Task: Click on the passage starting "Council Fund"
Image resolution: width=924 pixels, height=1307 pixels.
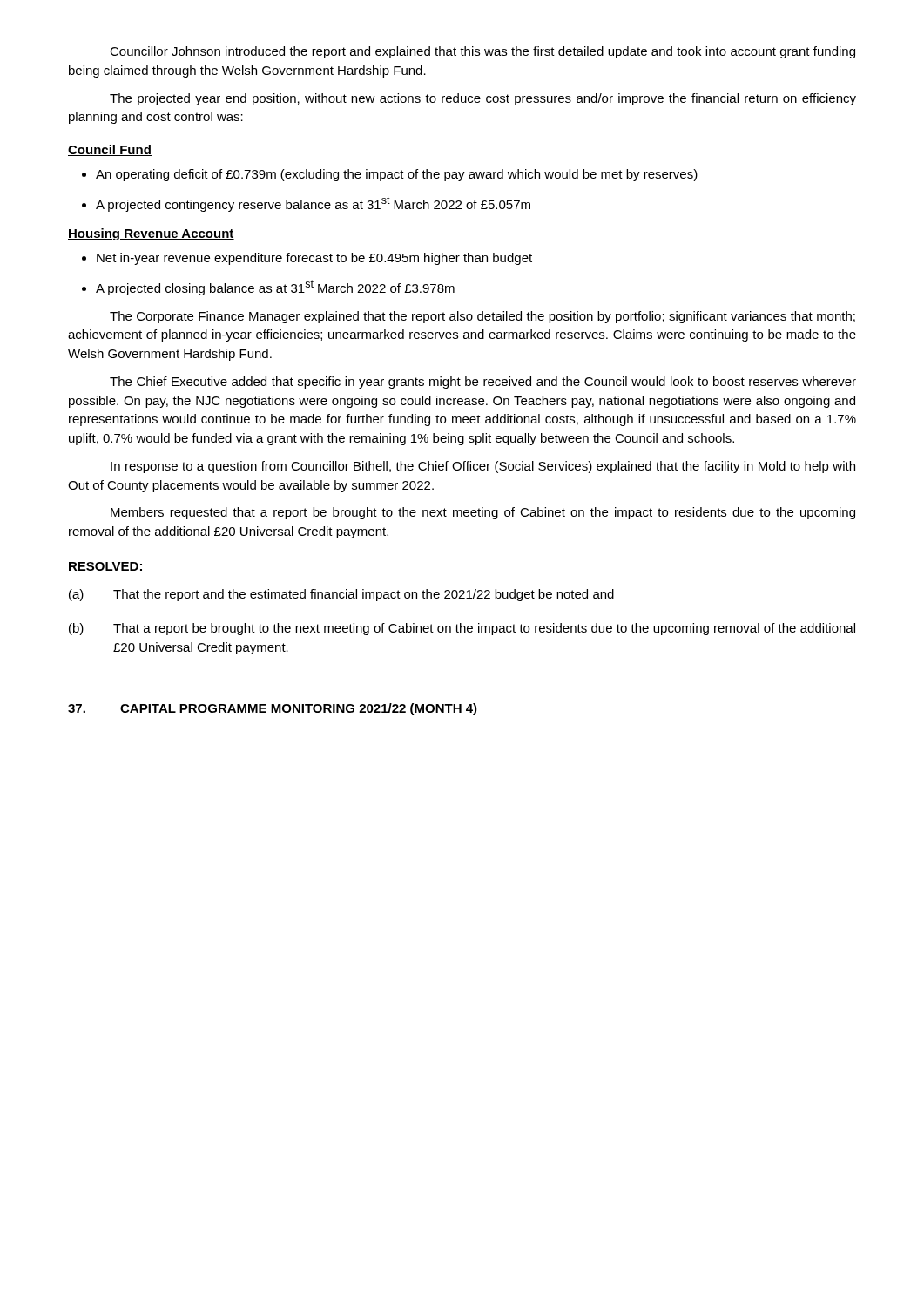Action: [110, 150]
